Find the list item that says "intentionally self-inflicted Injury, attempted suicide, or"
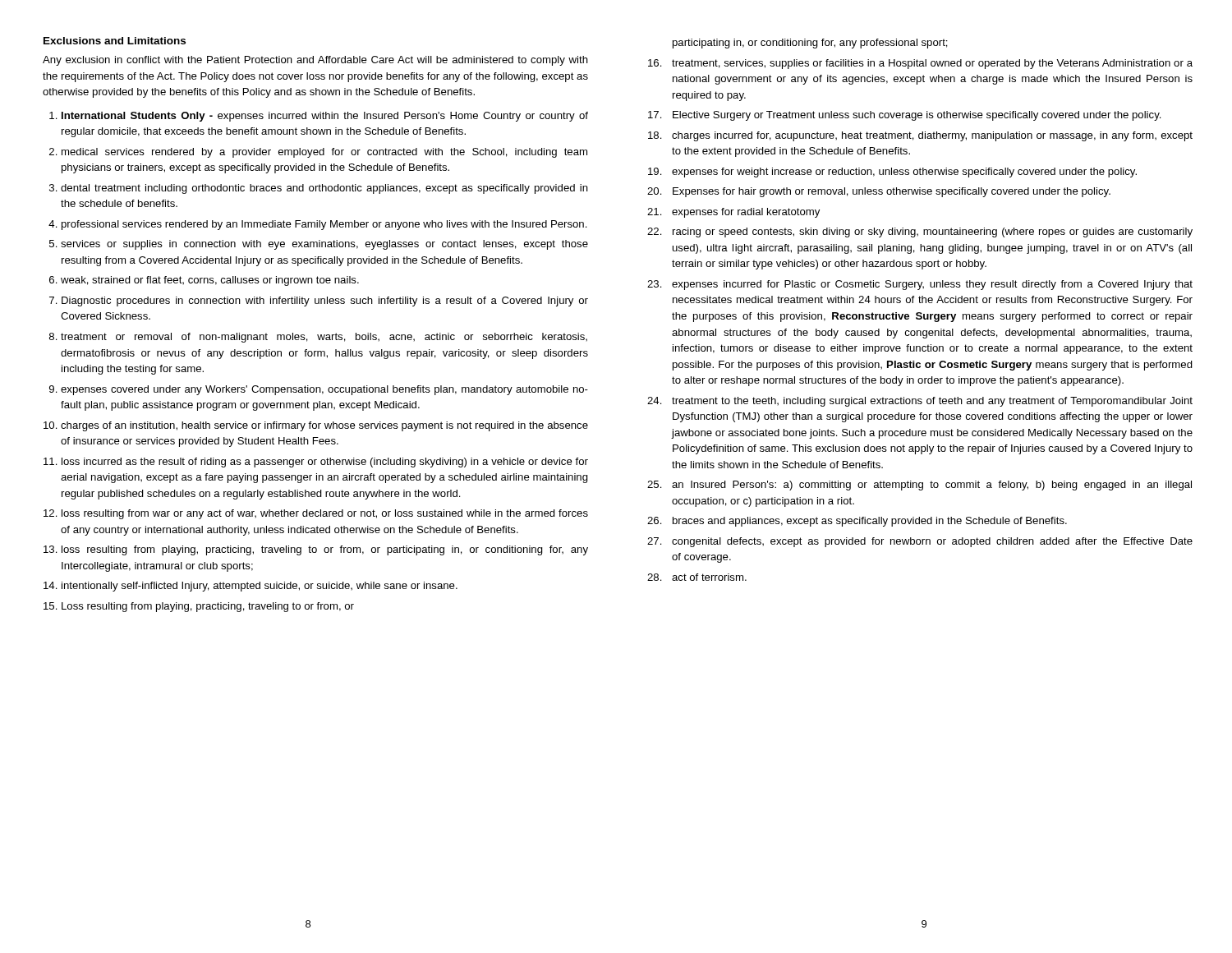The image size is (1232, 953). coord(259,586)
